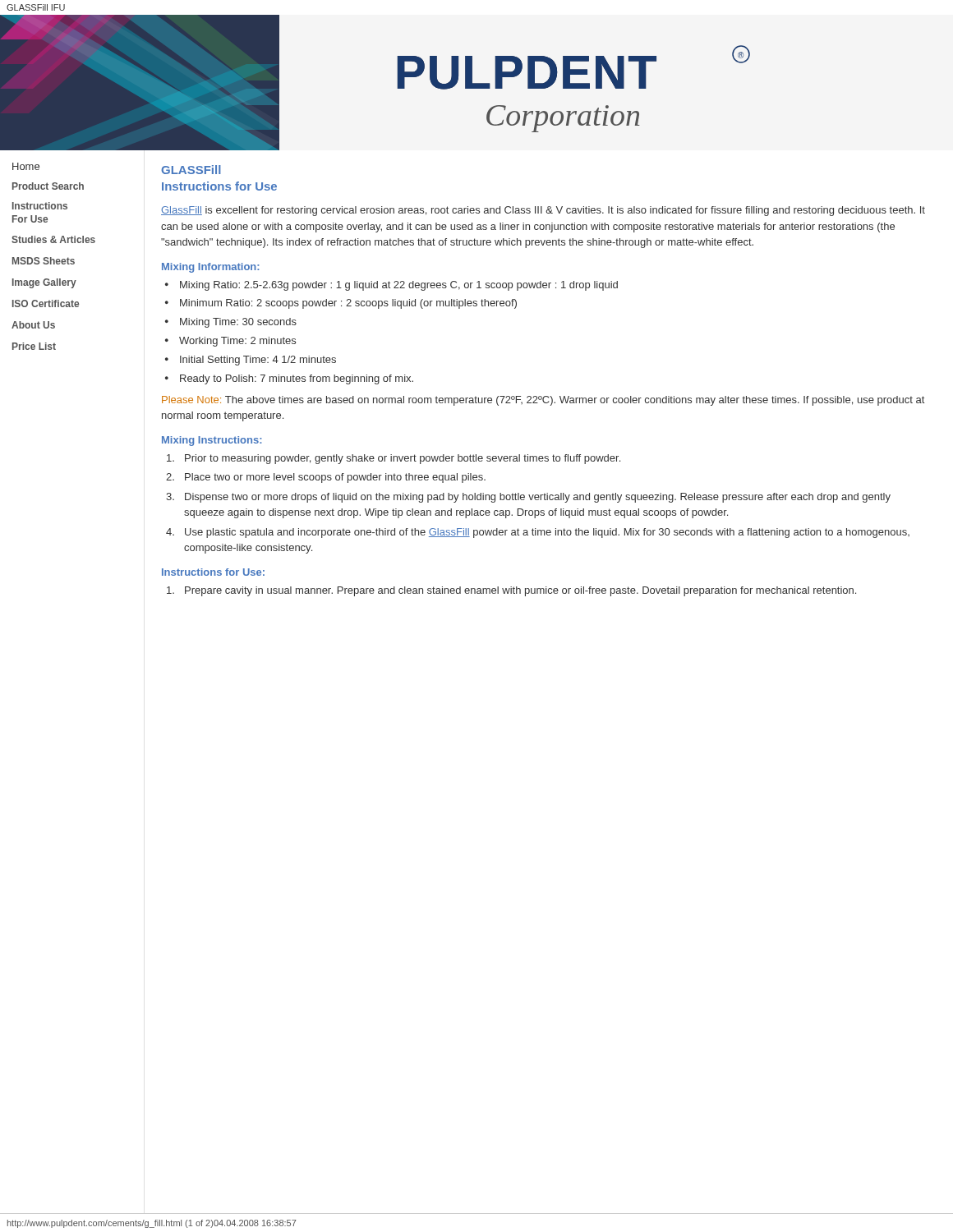Find the block on this page that starts "Initial Setting Time:"
The image size is (953, 1232).
pos(258,359)
